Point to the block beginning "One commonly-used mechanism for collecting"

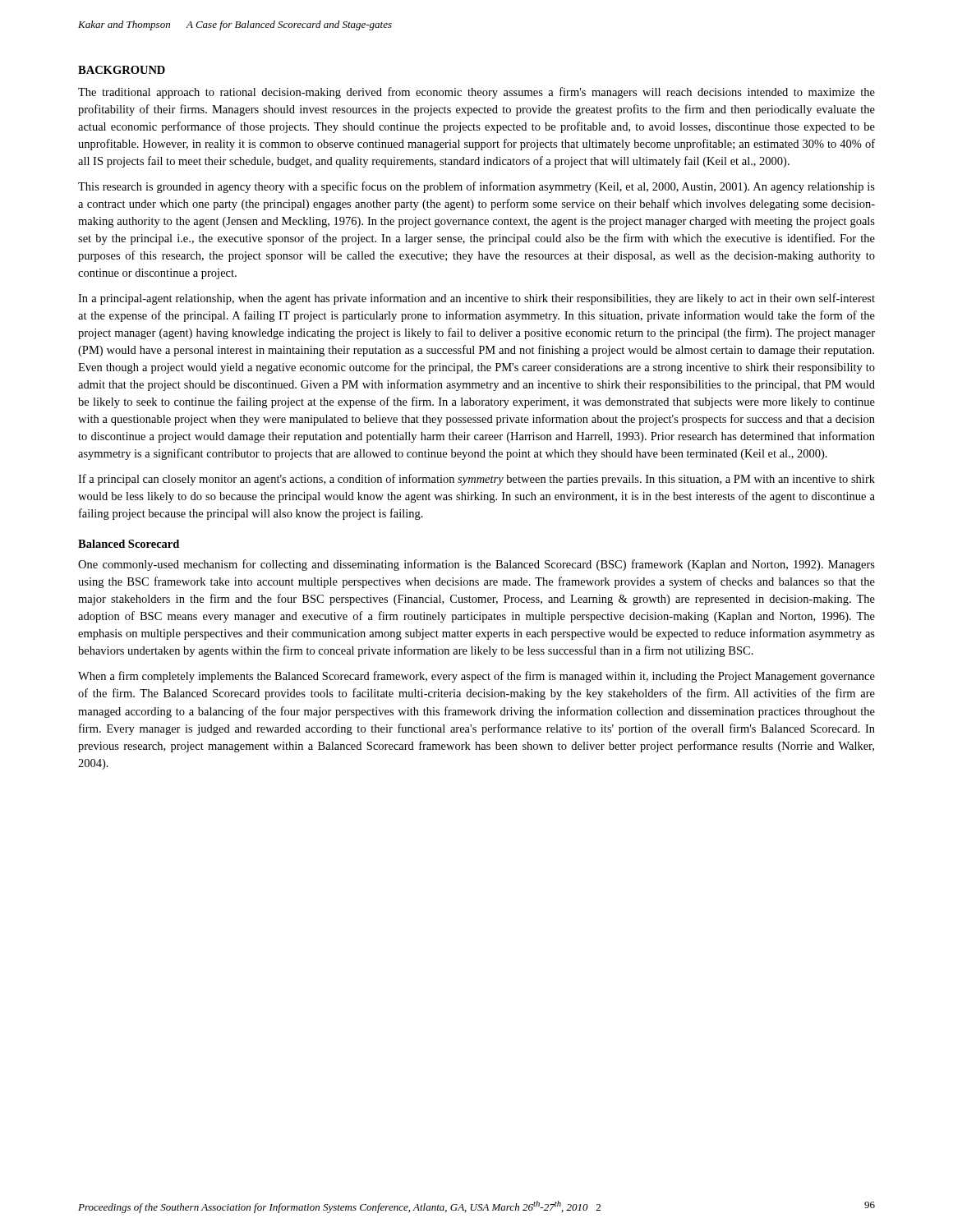[x=476, y=608]
